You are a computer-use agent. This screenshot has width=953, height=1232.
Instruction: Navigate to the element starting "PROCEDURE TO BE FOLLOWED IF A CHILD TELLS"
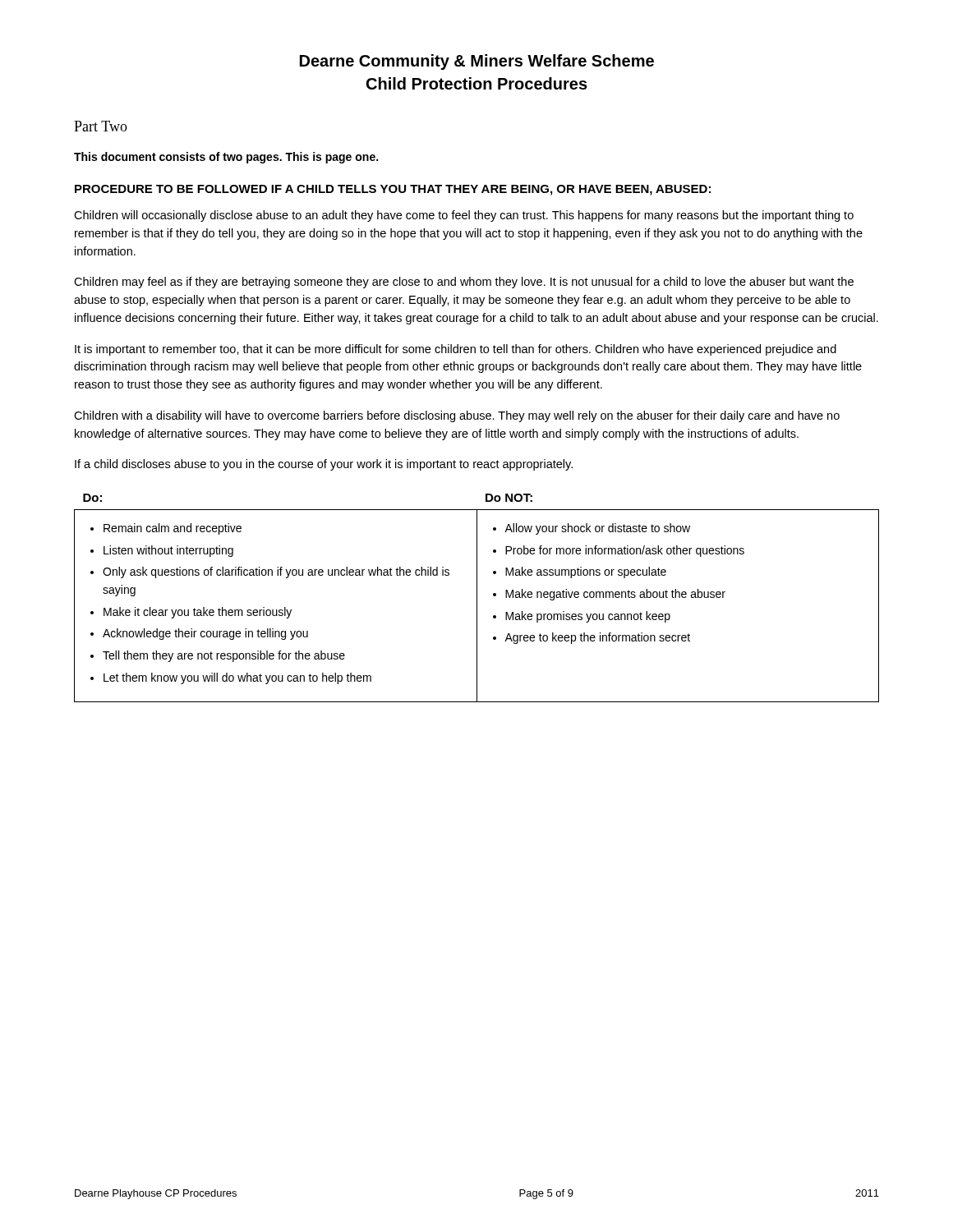tap(393, 188)
